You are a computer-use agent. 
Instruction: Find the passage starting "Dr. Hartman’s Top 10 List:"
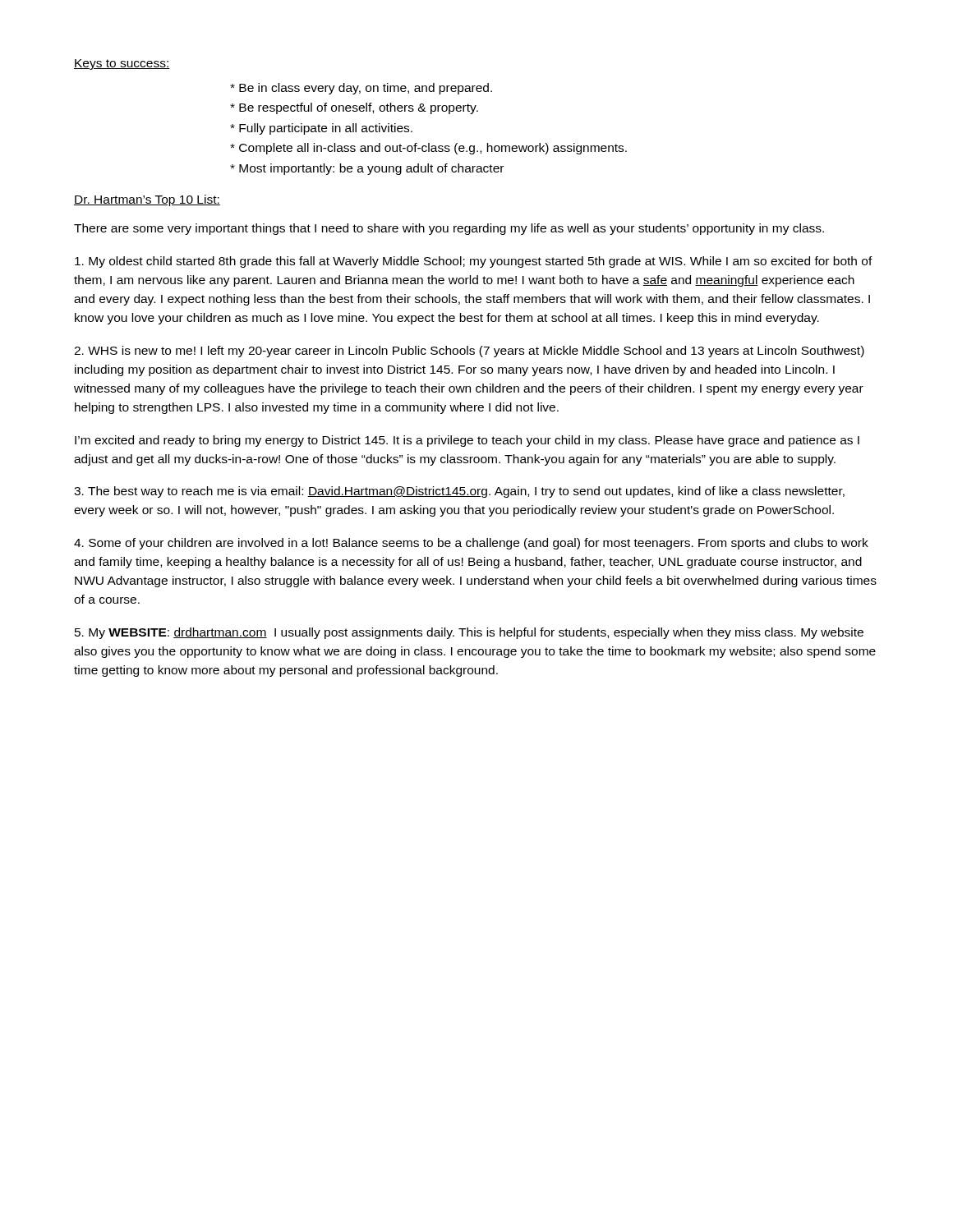pos(147,200)
